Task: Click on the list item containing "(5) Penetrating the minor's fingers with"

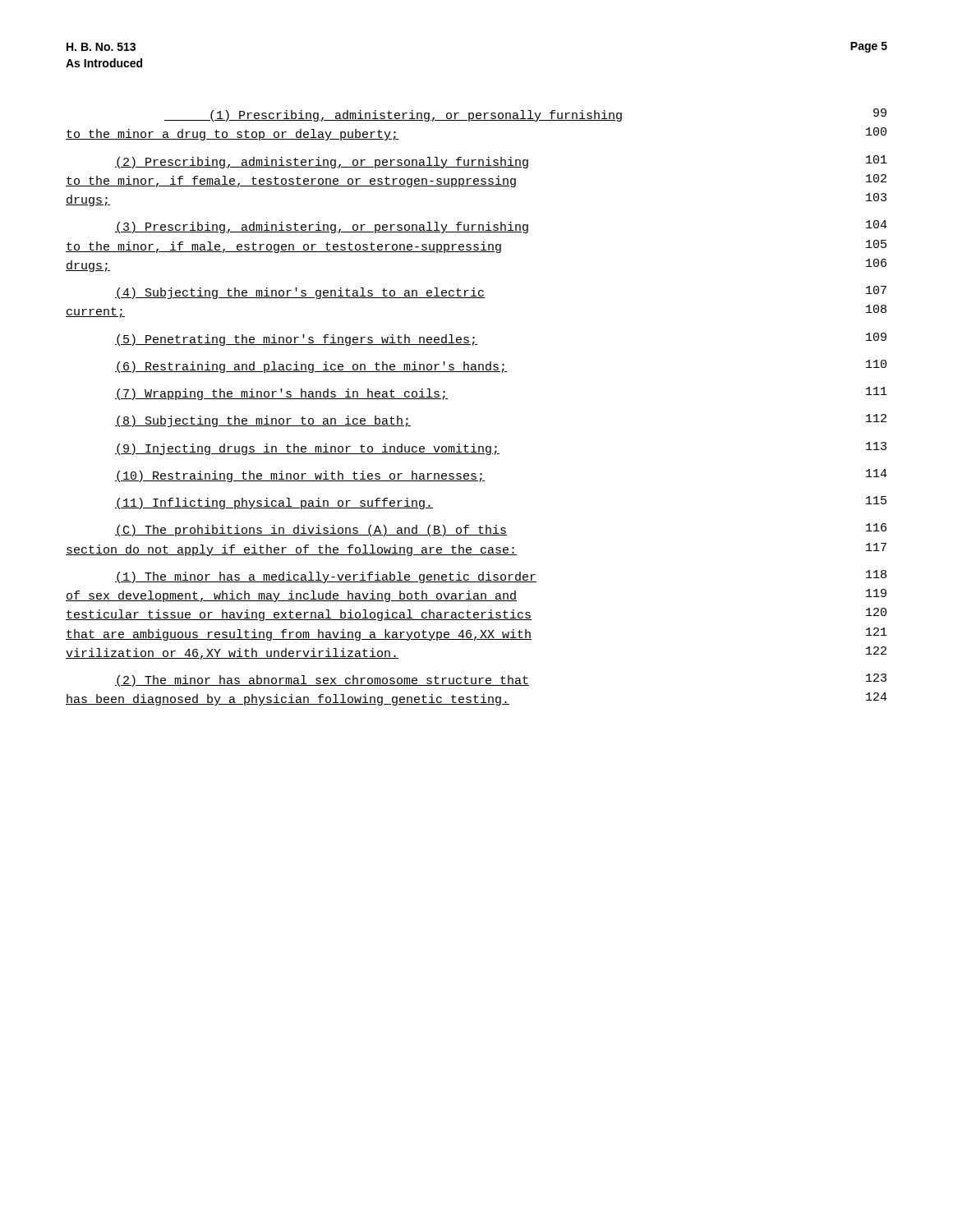Action: click(x=476, y=340)
